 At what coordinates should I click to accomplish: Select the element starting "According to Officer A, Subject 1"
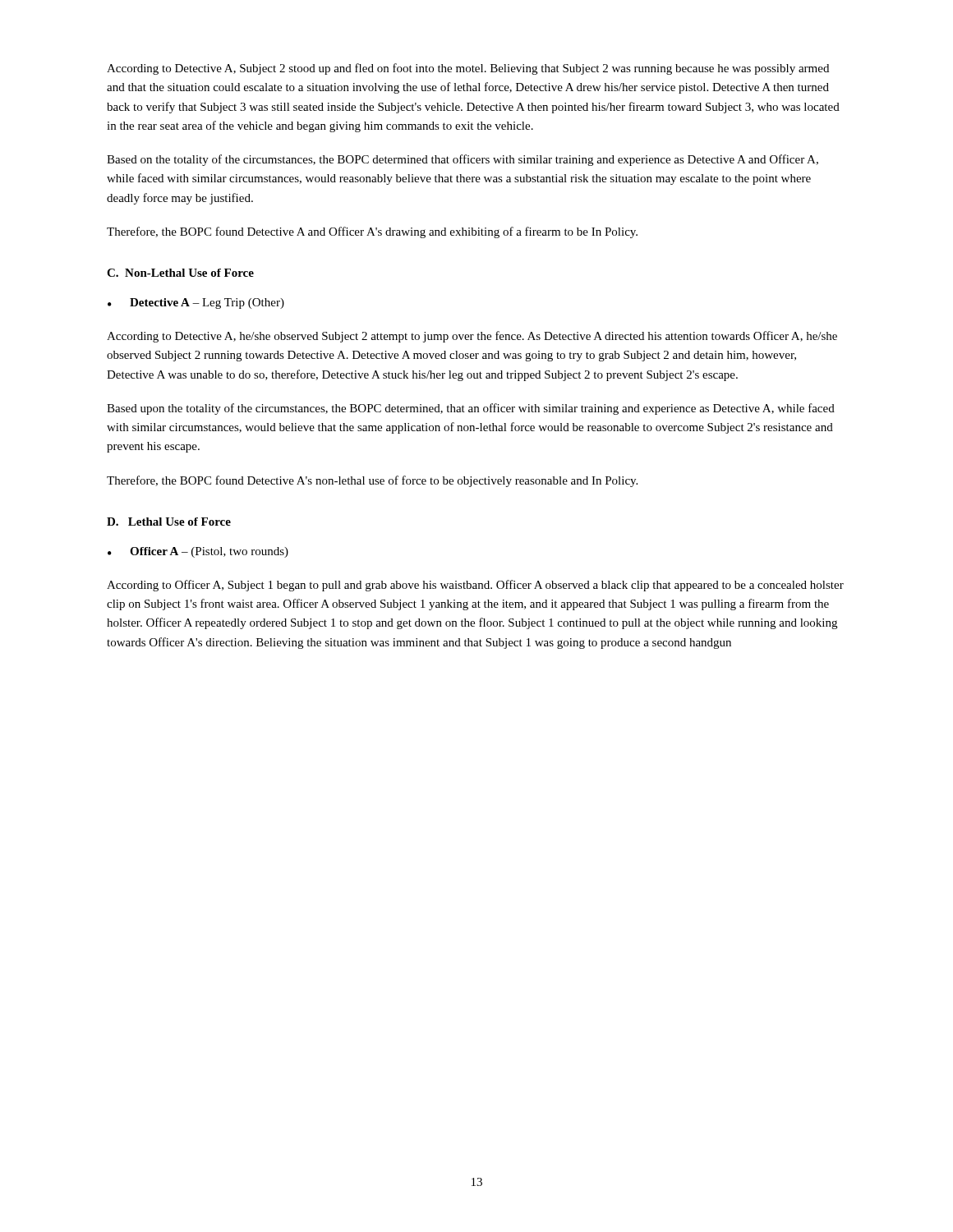[475, 613]
